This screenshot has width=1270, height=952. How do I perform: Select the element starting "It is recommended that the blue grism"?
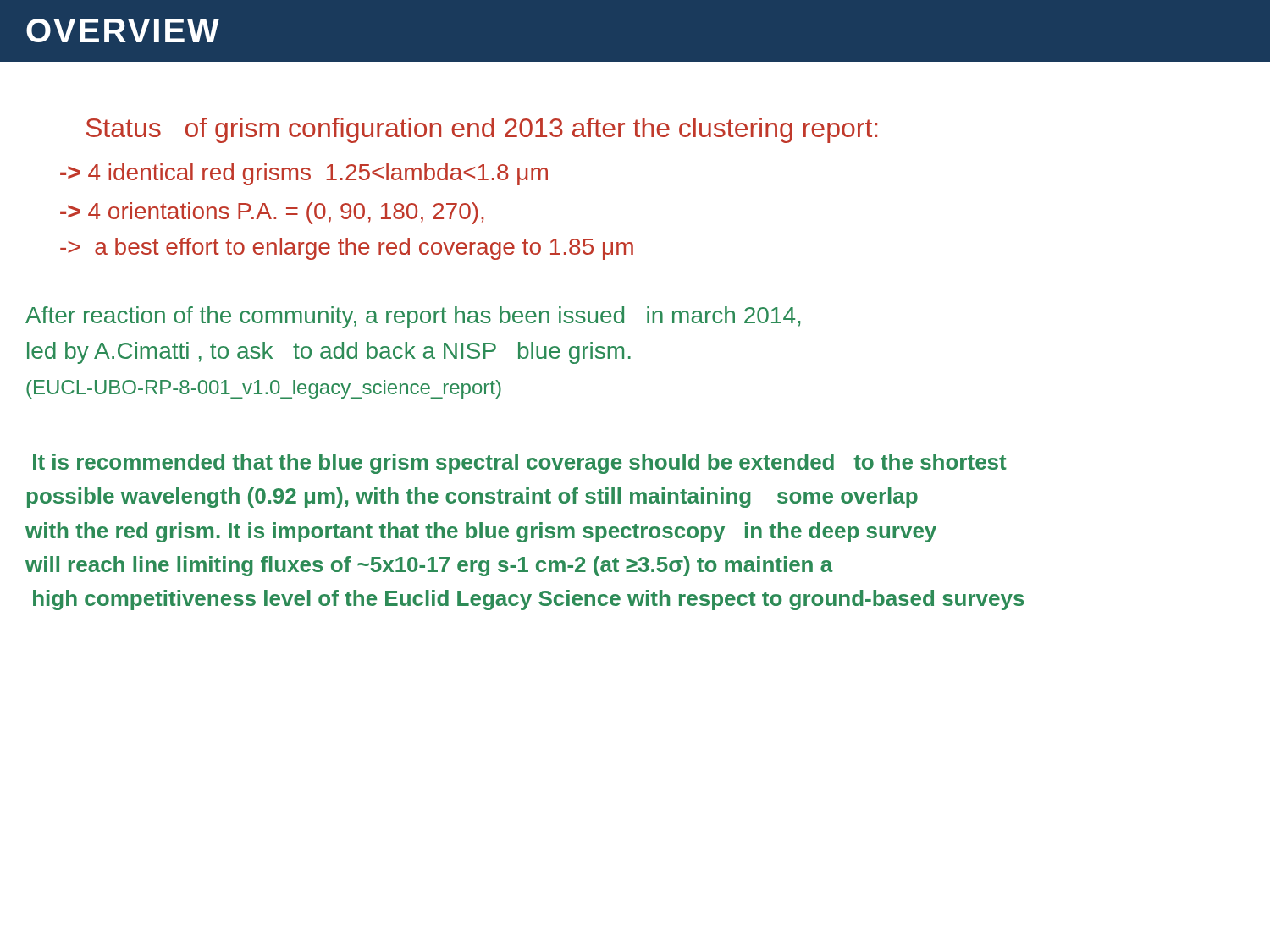click(525, 530)
